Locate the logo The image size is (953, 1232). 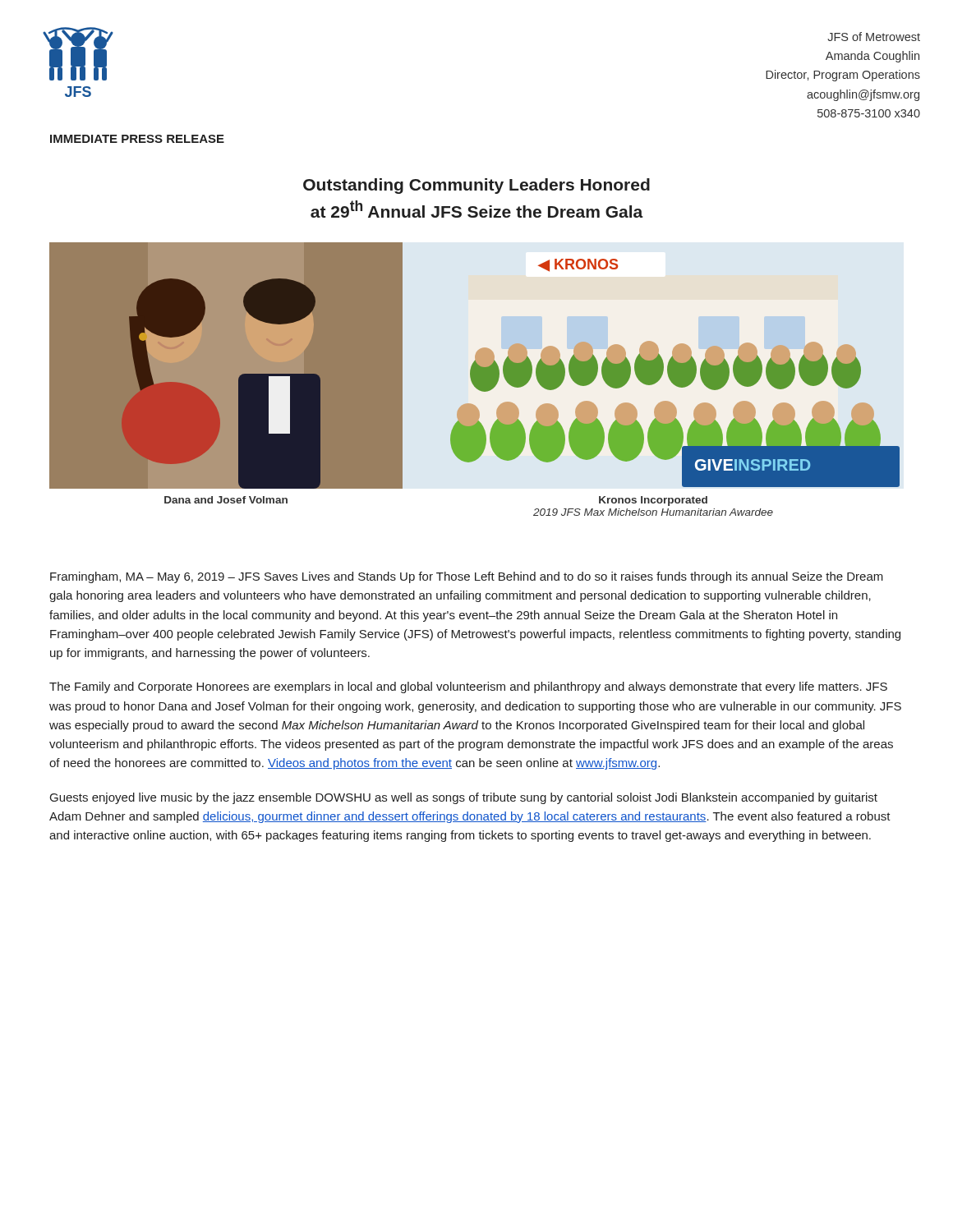(x=78, y=67)
